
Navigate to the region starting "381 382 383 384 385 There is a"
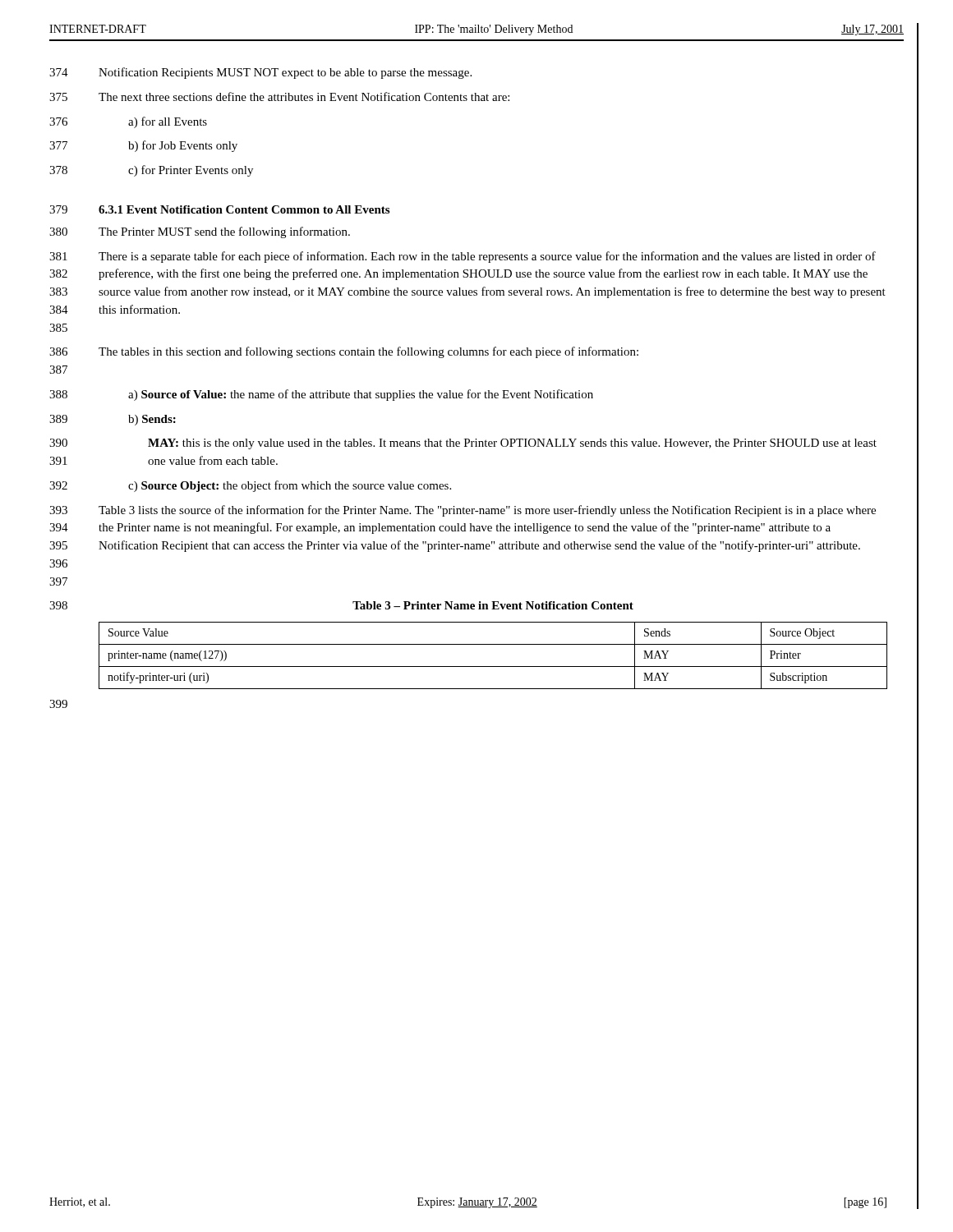pyautogui.click(x=468, y=292)
